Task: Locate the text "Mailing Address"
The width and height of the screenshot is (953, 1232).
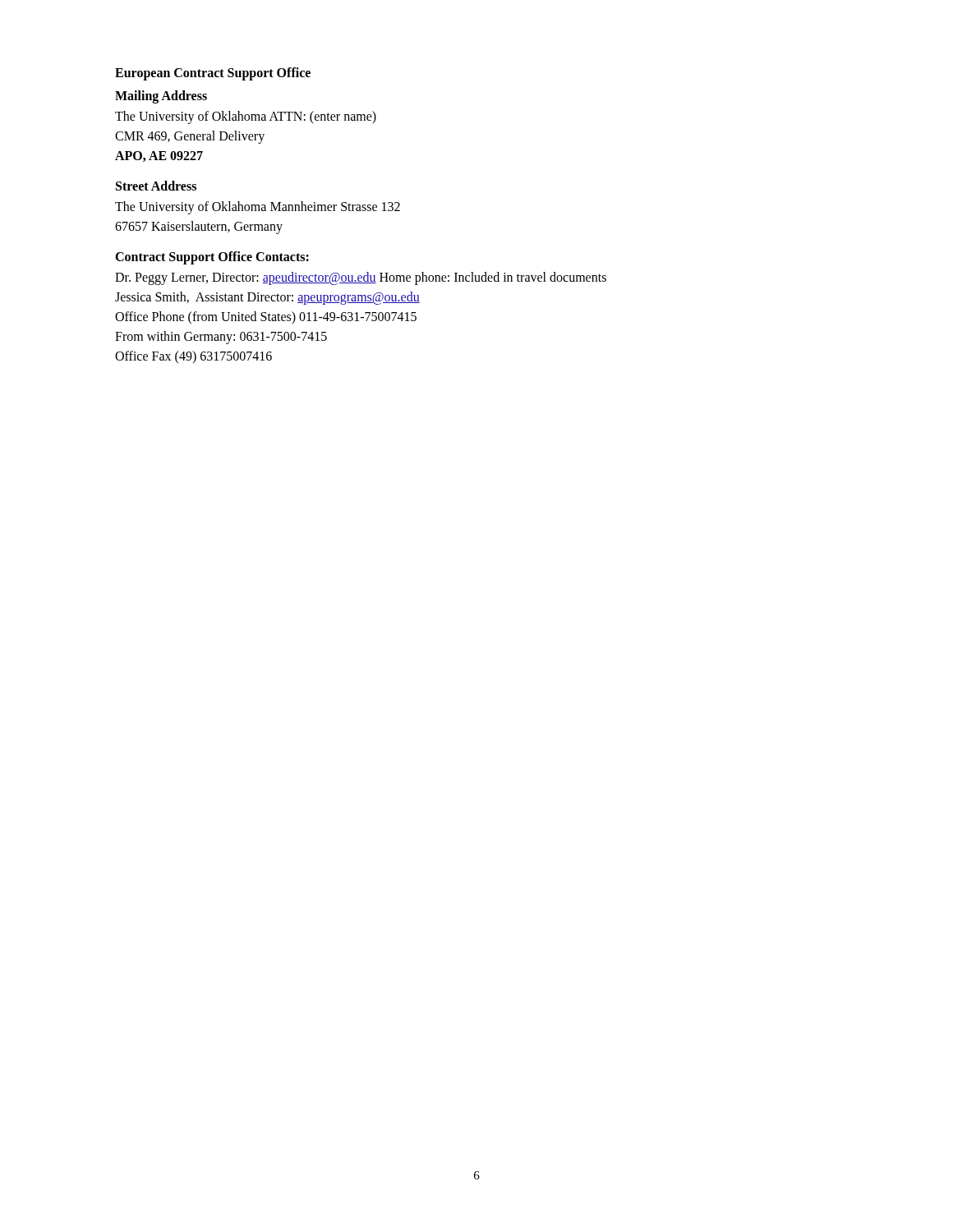Action: coord(161,96)
